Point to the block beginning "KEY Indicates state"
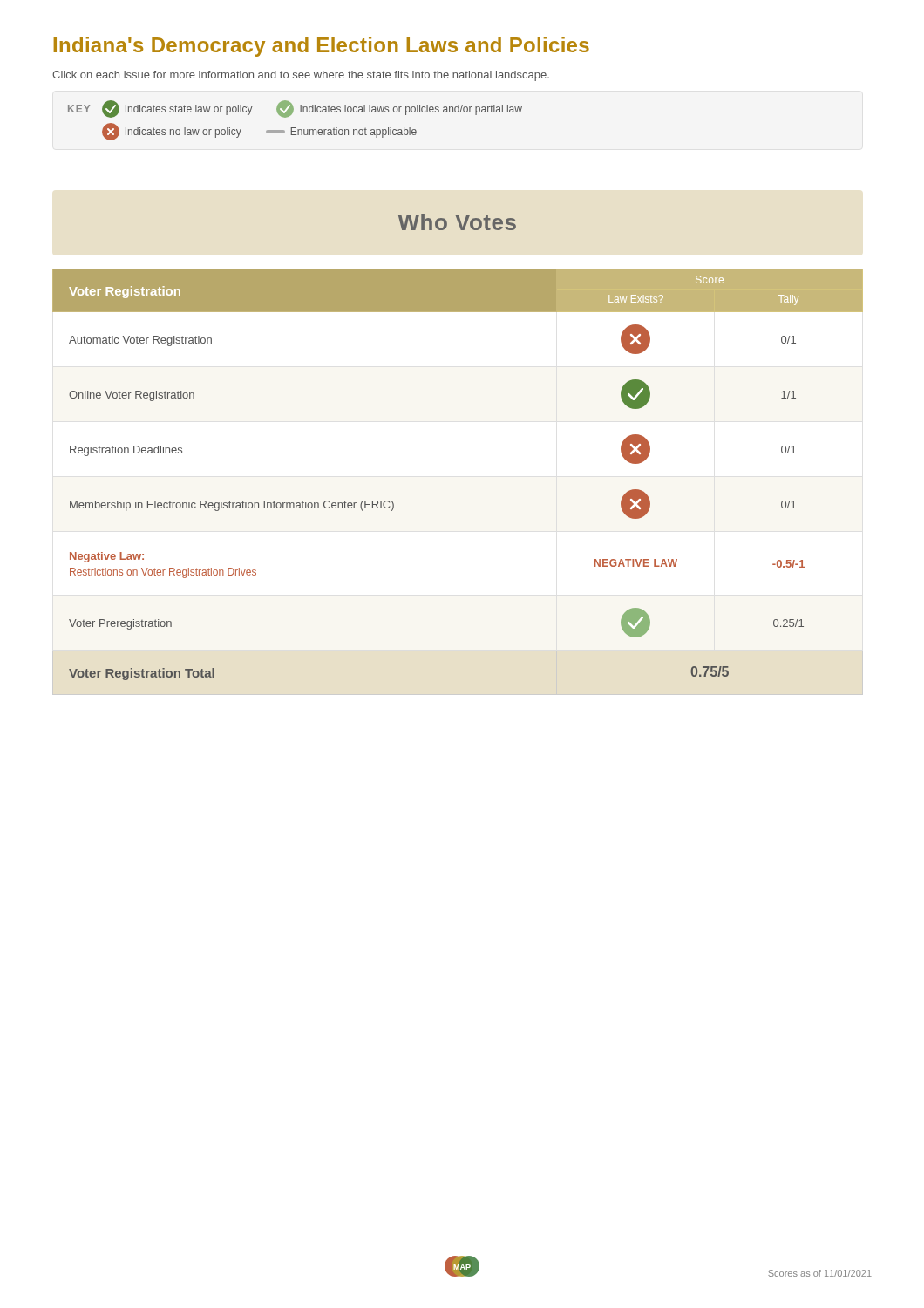 click(458, 120)
